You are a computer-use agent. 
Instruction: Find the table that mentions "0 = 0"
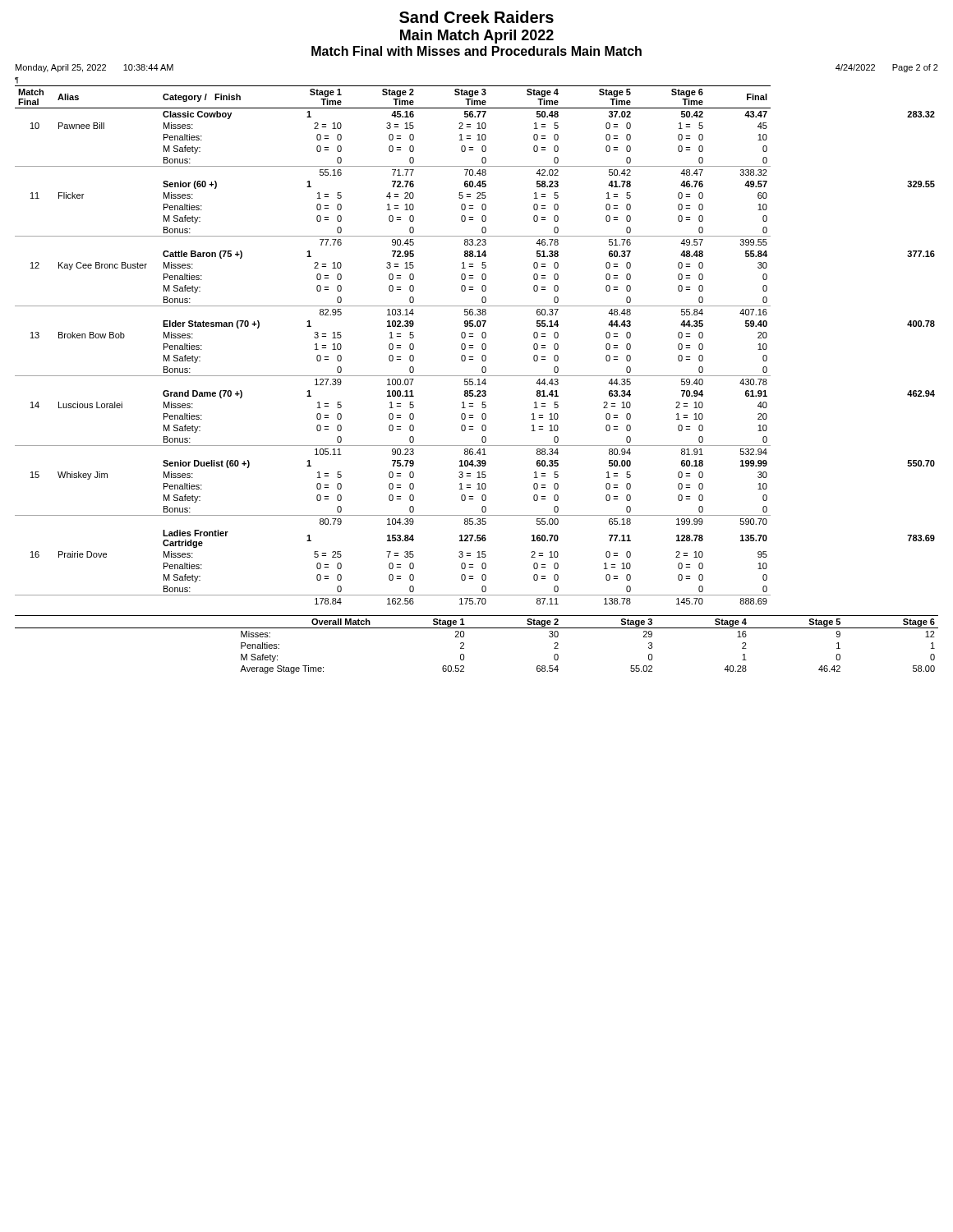point(476,346)
